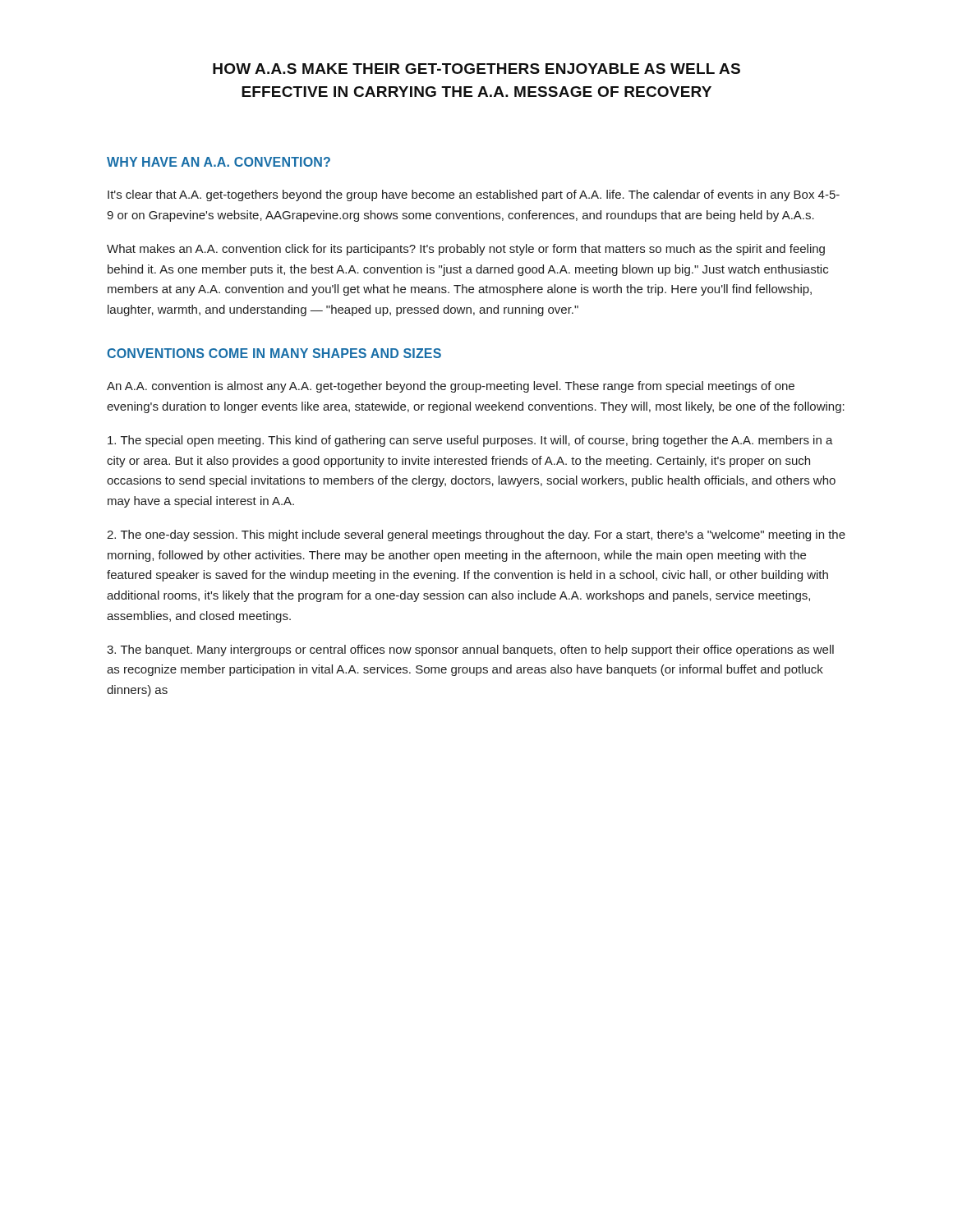
Task: Click on the block starting "2. The one-day"
Action: [476, 576]
